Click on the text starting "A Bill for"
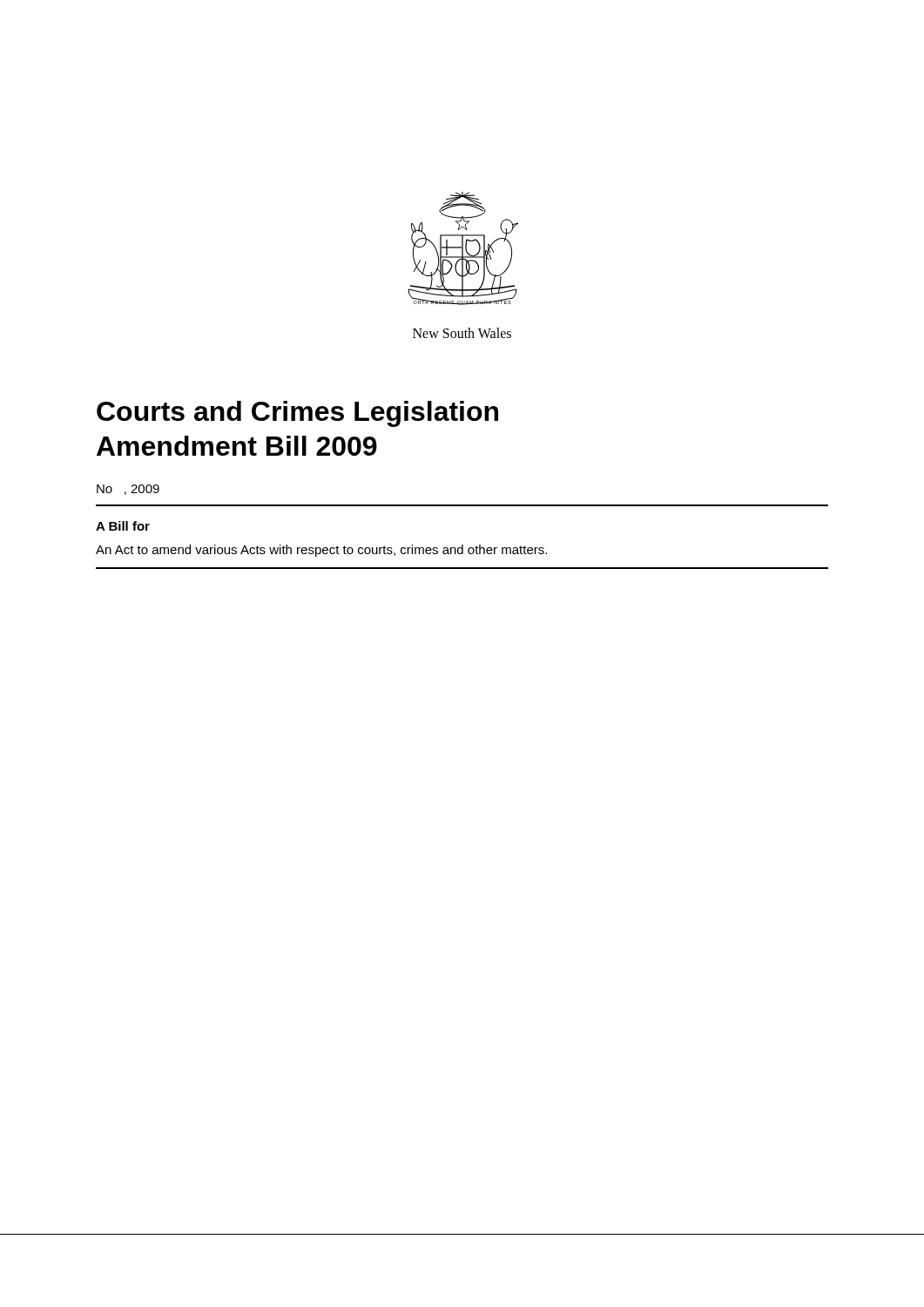The height and width of the screenshot is (1307, 924). point(123,526)
